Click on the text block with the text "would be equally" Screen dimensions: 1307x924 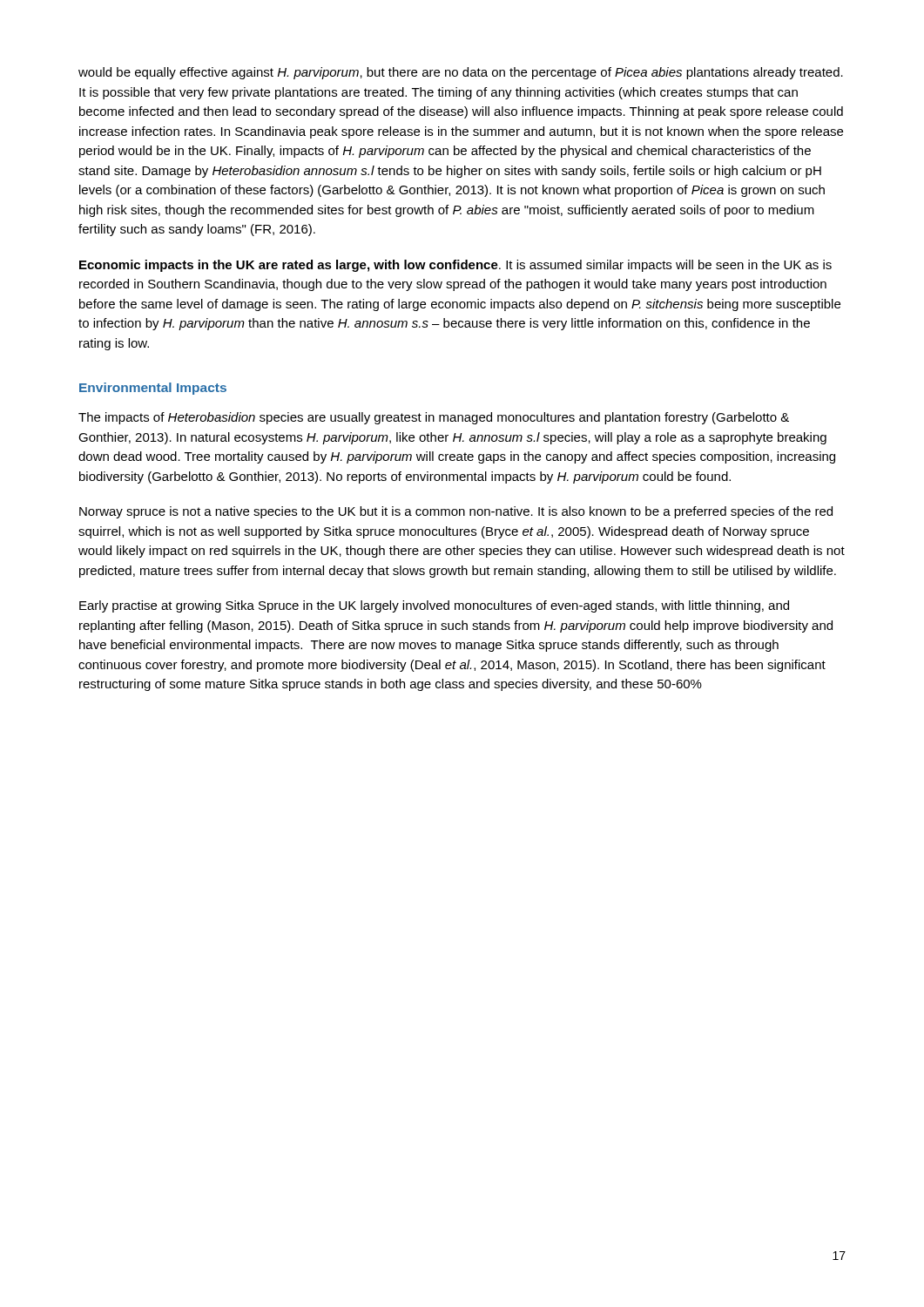click(x=461, y=150)
